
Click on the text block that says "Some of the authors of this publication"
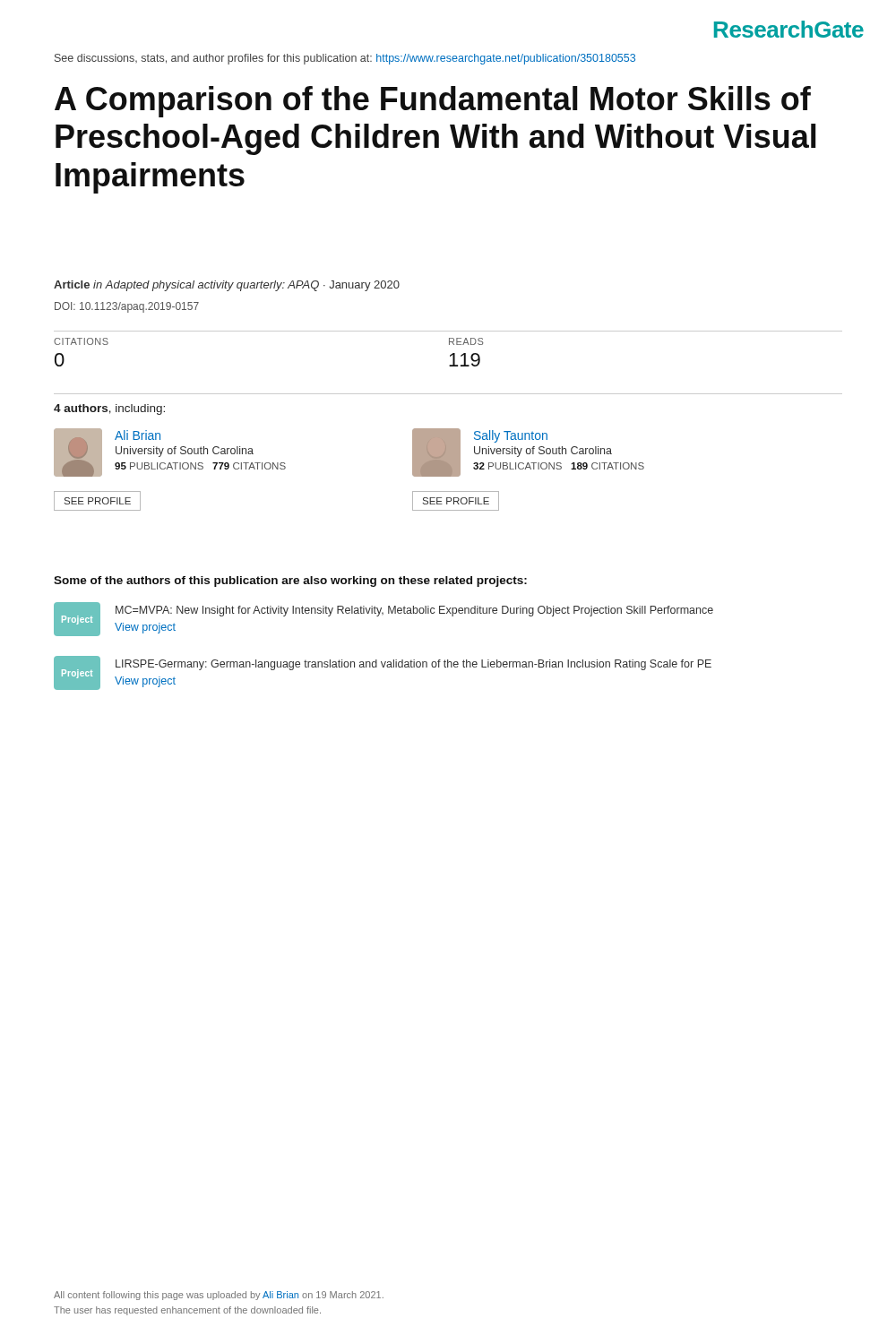291,580
